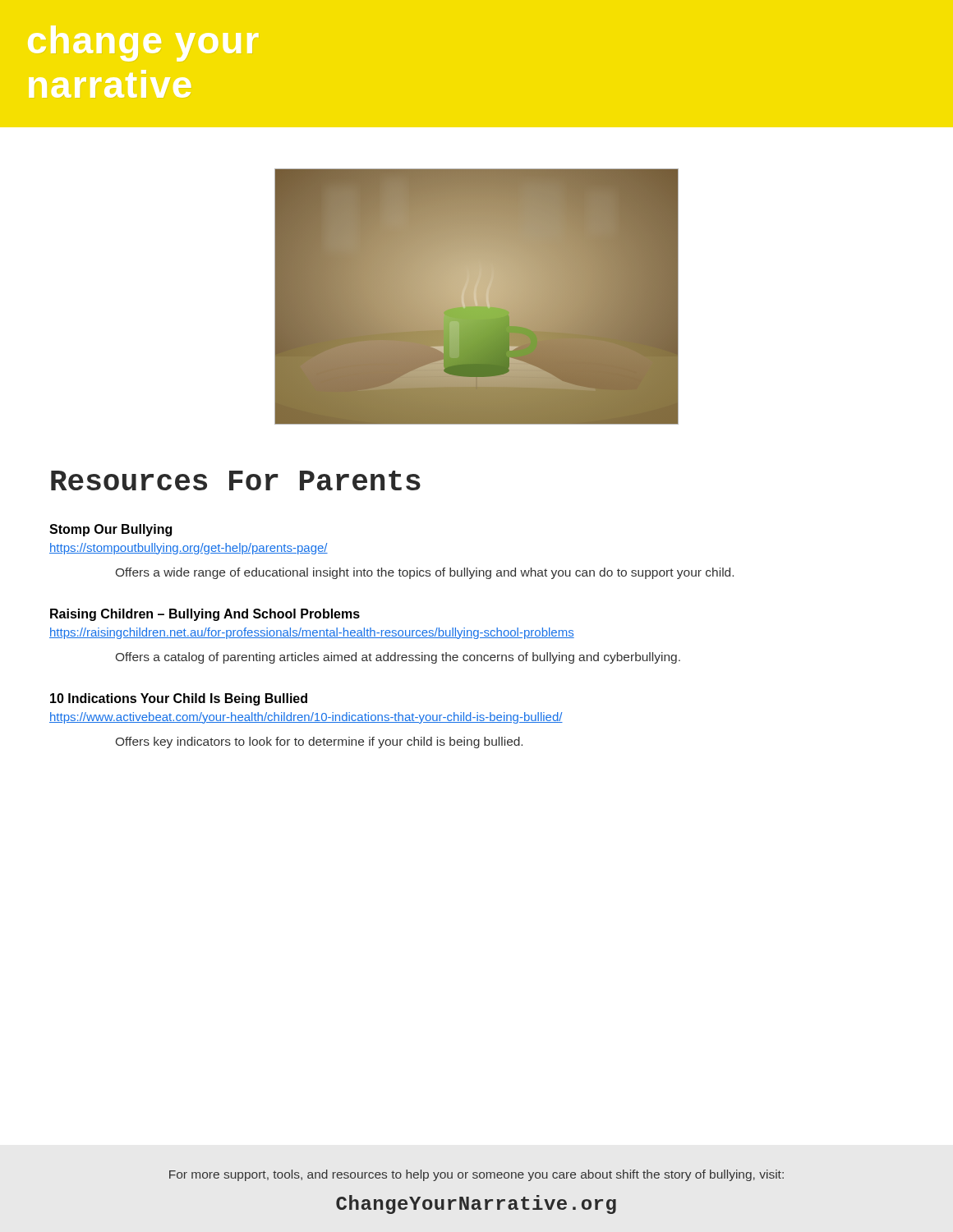Click on the text starting "Stomp Our Bullying"
953x1232 pixels.
(x=111, y=529)
